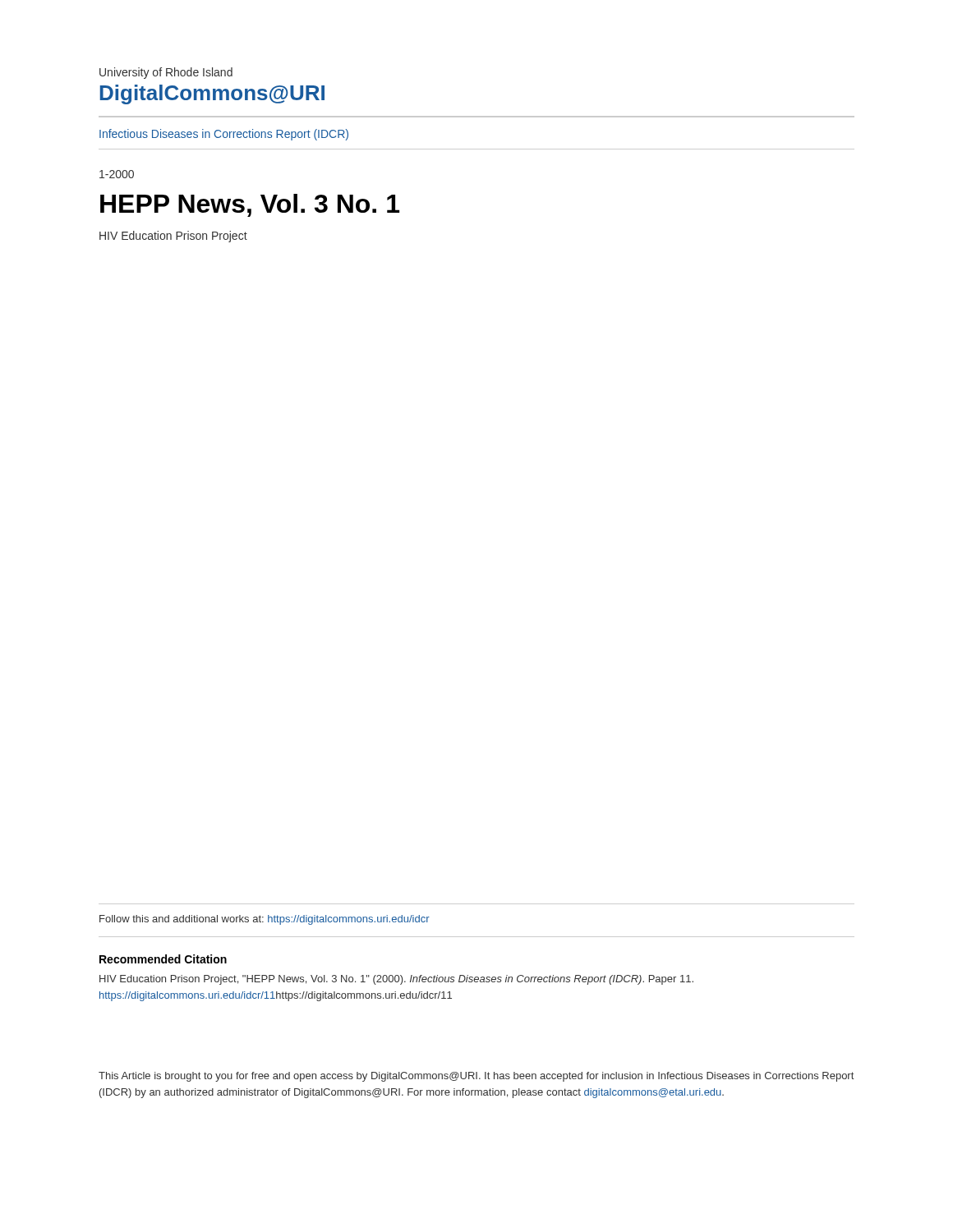Point to the block beginning "HIV Education Prison Project, "HEPP News, Vol. 3"
953x1232 pixels.
click(x=396, y=987)
